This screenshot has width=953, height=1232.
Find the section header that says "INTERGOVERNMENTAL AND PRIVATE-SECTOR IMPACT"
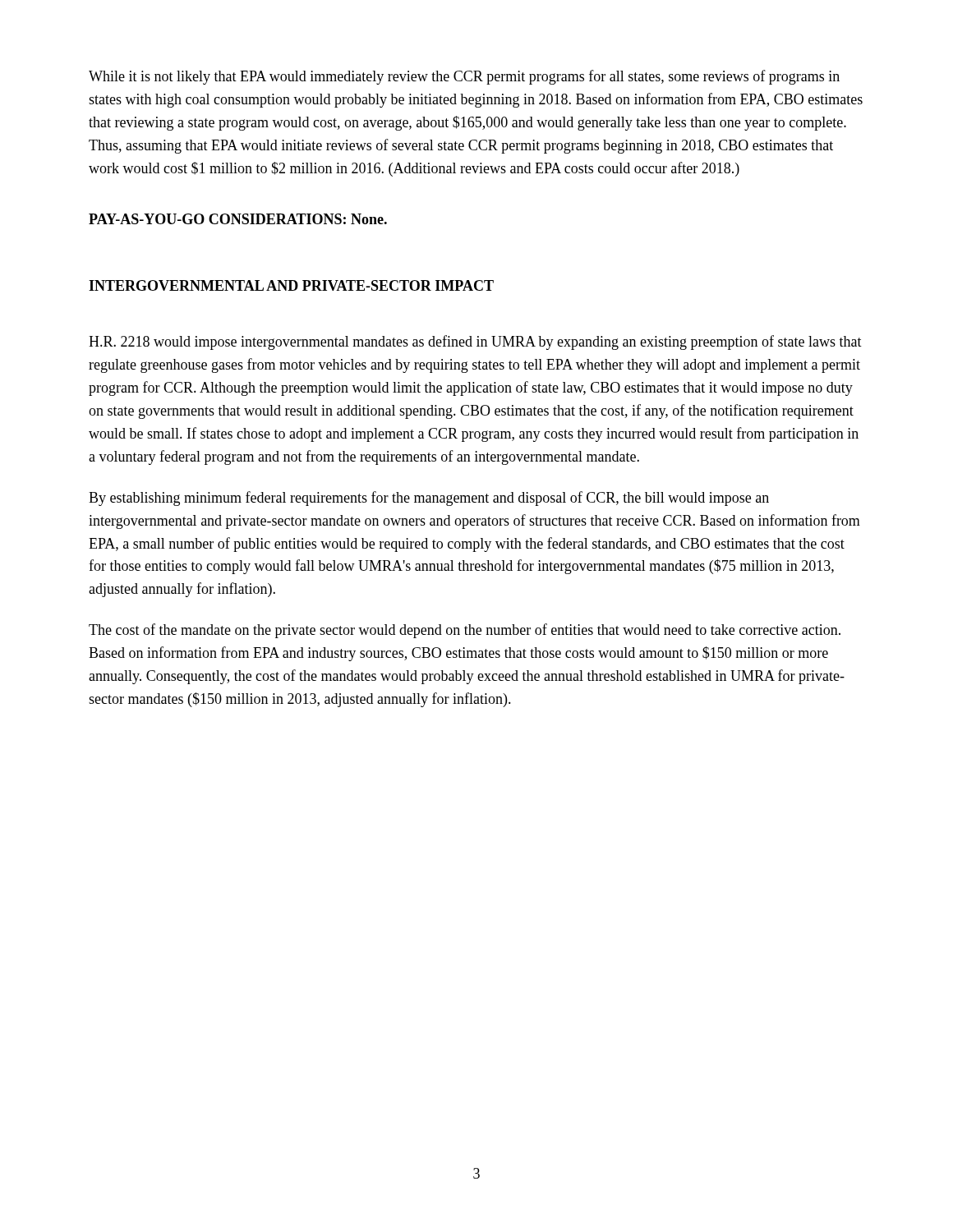(291, 286)
